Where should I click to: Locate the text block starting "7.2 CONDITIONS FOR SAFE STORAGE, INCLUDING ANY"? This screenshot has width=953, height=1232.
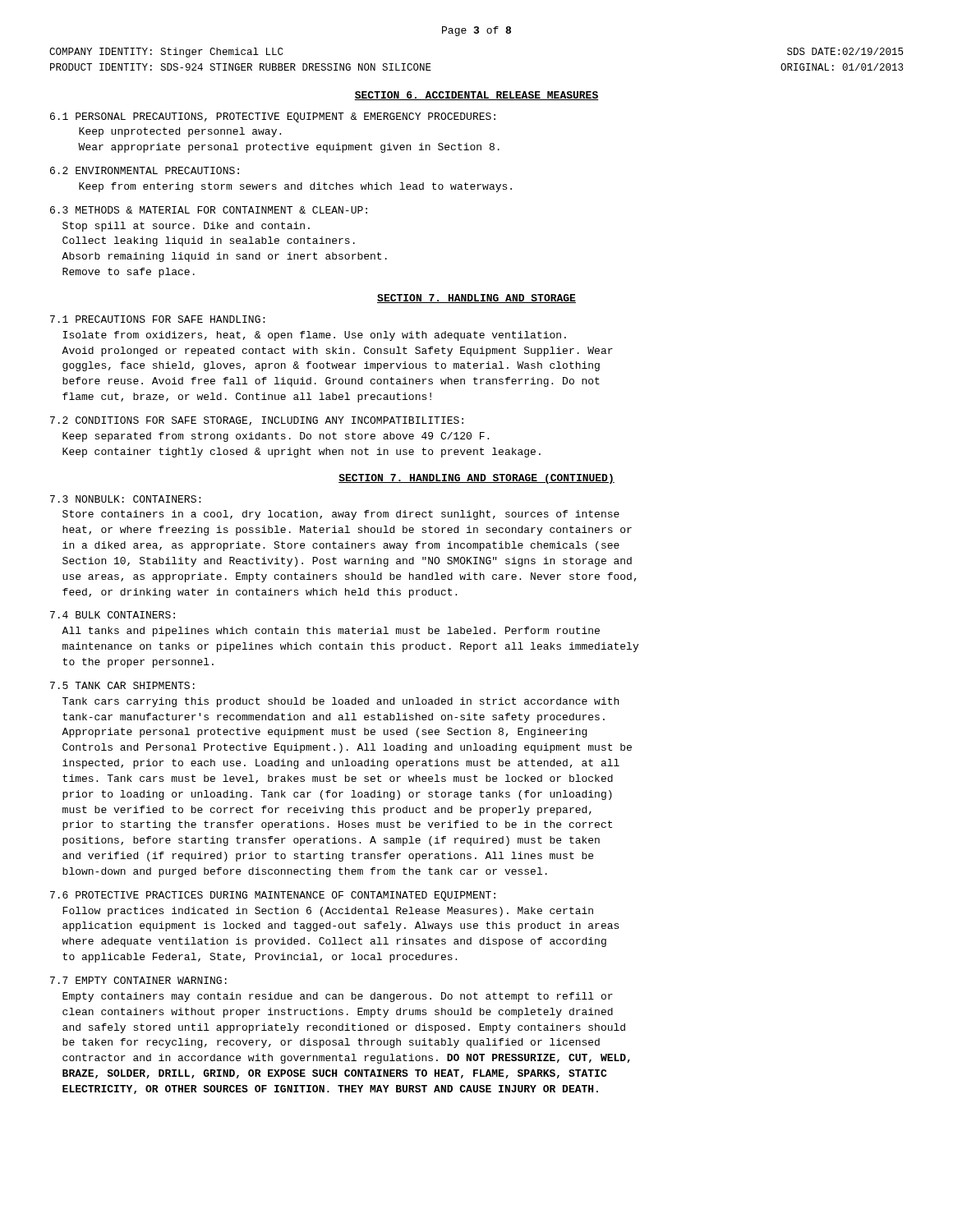296,436
